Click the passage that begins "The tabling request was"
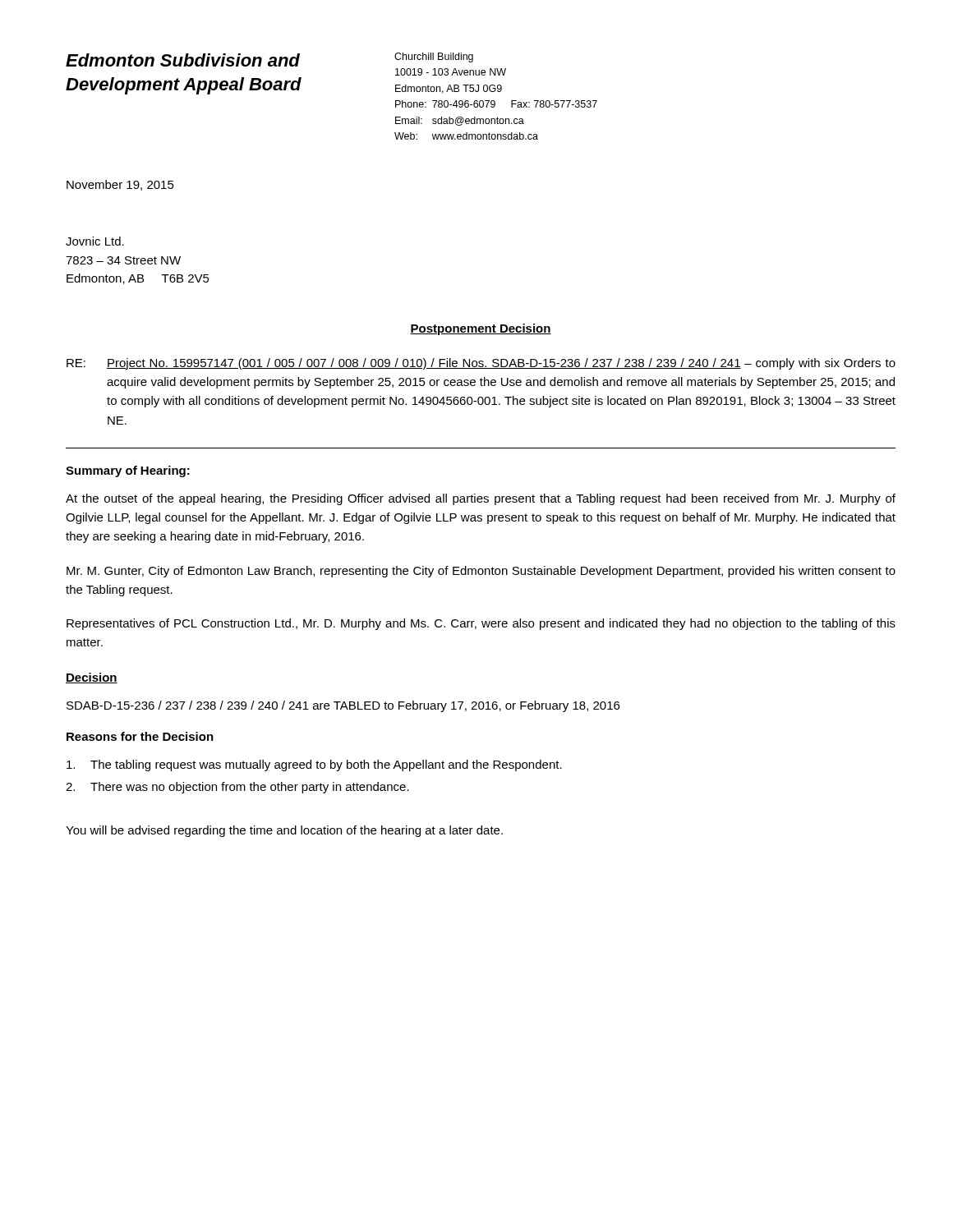 point(481,764)
